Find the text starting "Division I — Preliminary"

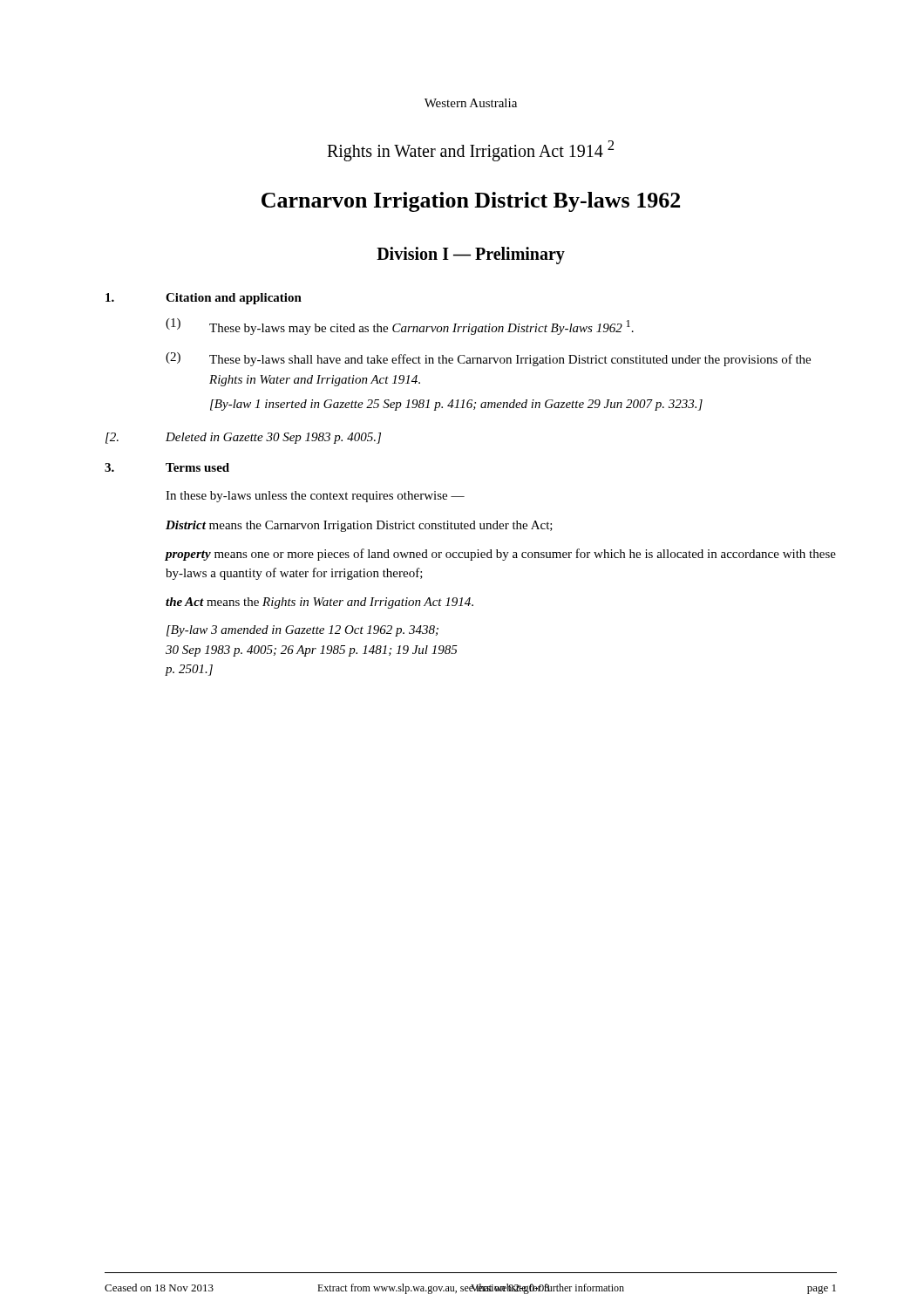(x=471, y=253)
